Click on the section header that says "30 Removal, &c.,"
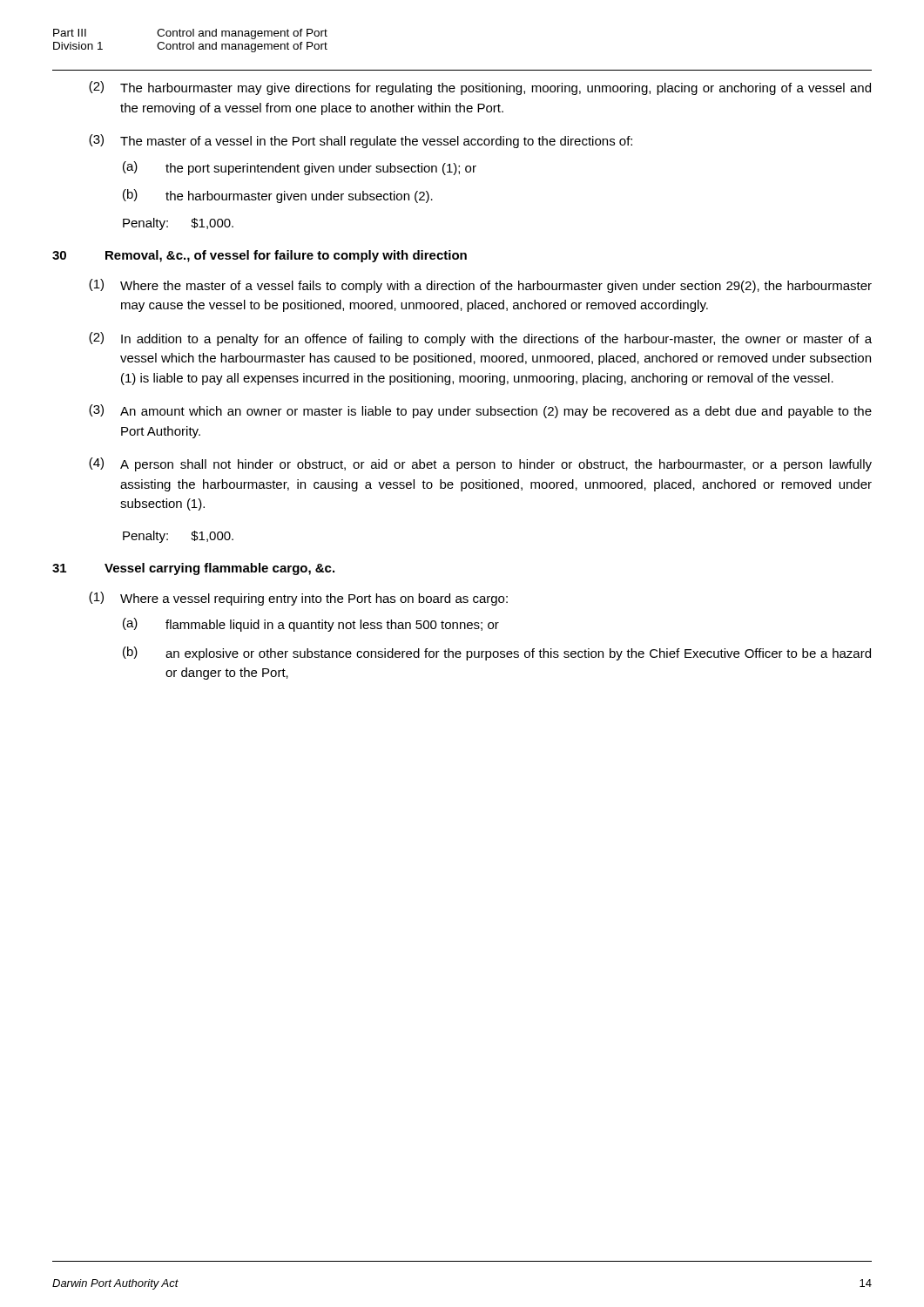Viewport: 924px width, 1307px height. [x=462, y=254]
